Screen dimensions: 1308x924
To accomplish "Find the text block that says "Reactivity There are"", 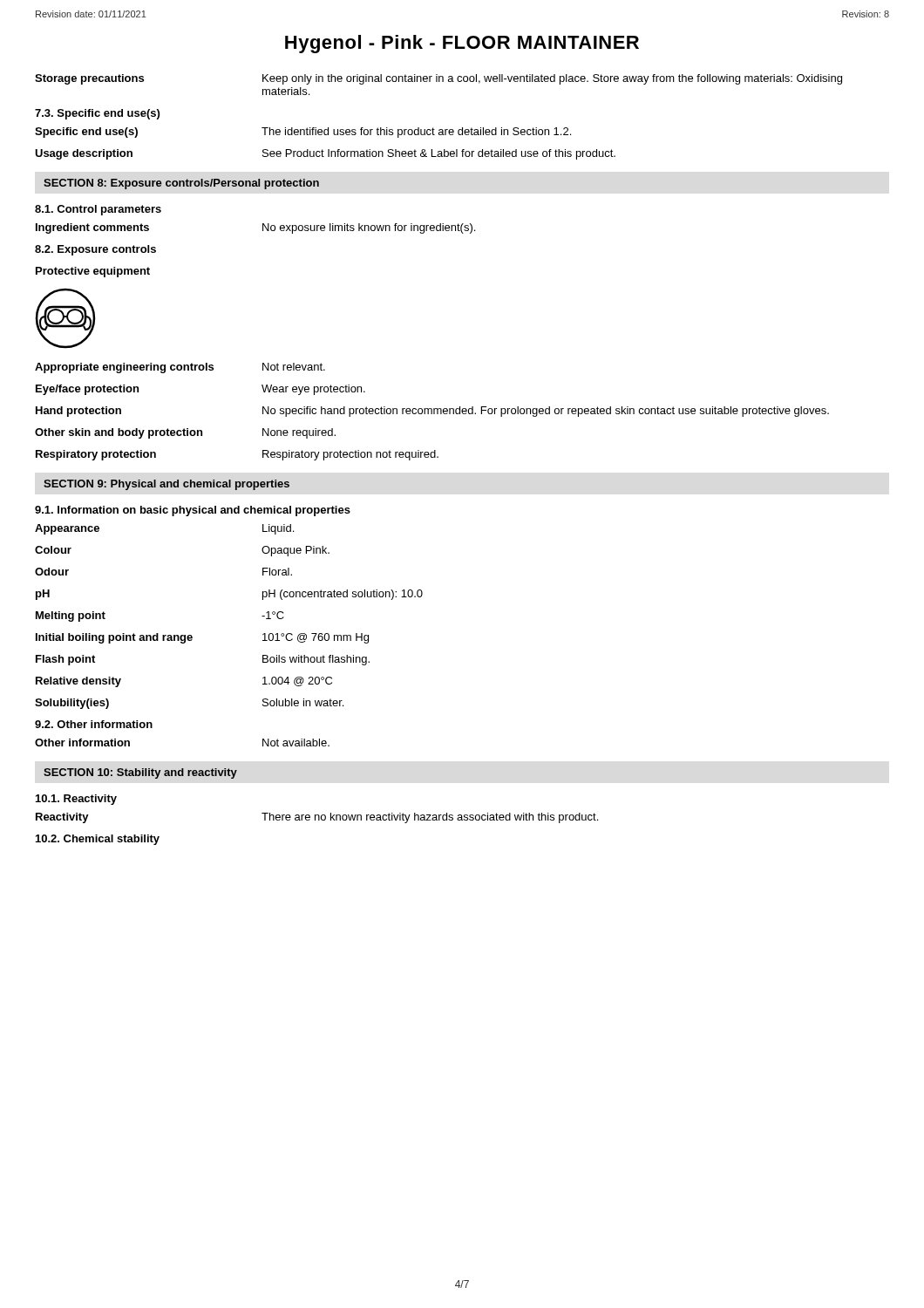I will click(462, 817).
